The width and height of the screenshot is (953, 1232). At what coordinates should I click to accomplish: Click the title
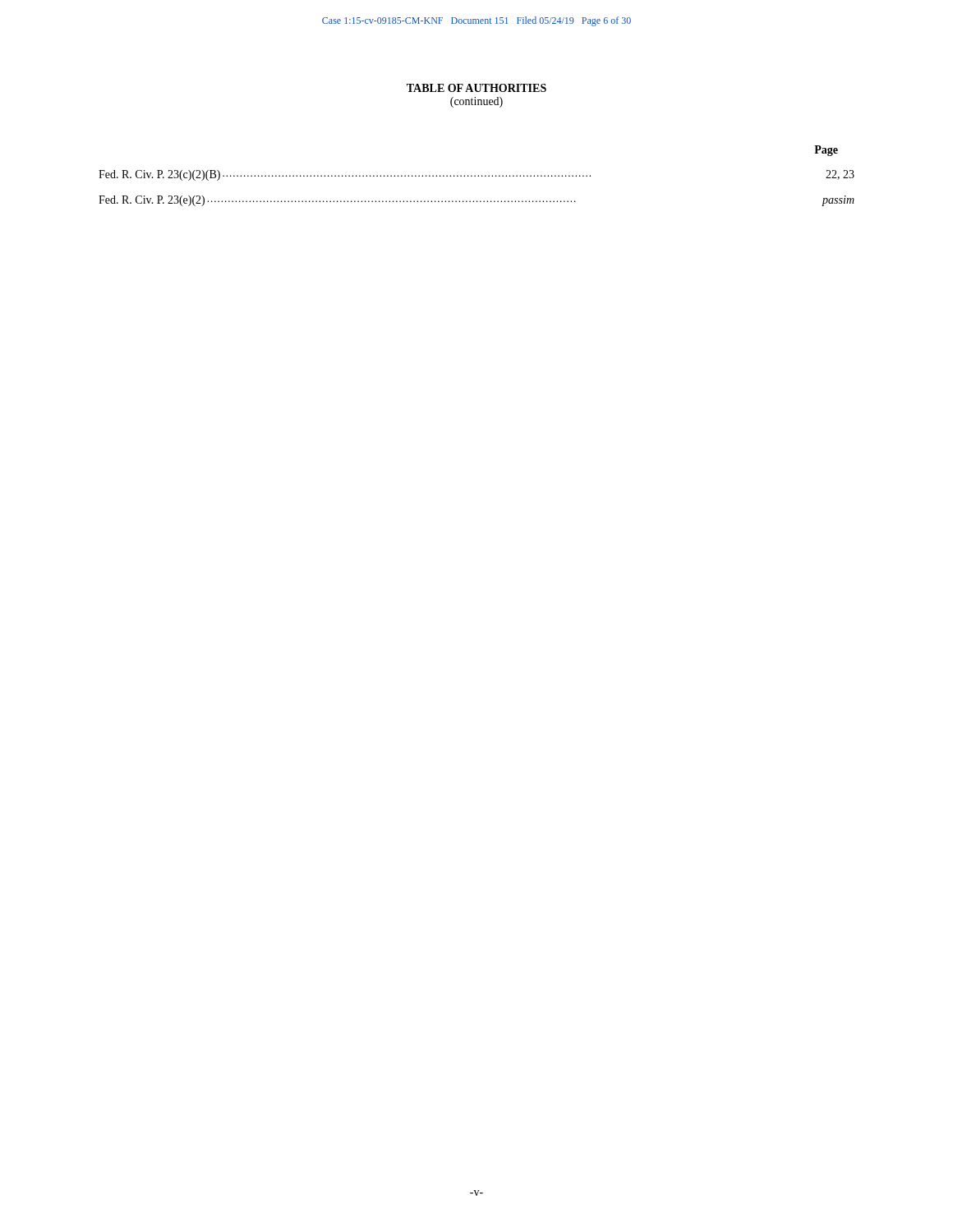tap(476, 95)
